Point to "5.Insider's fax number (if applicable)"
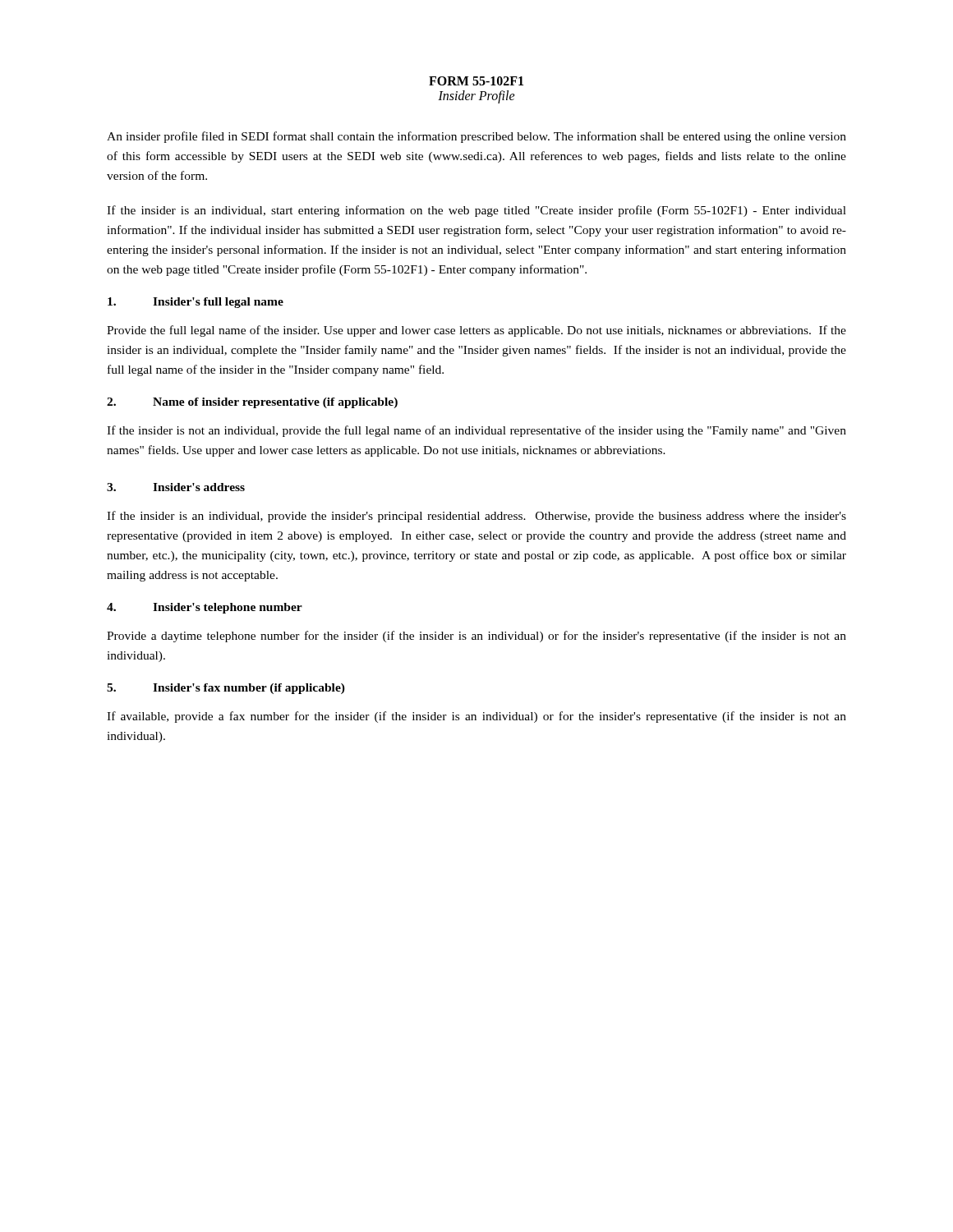 [226, 688]
